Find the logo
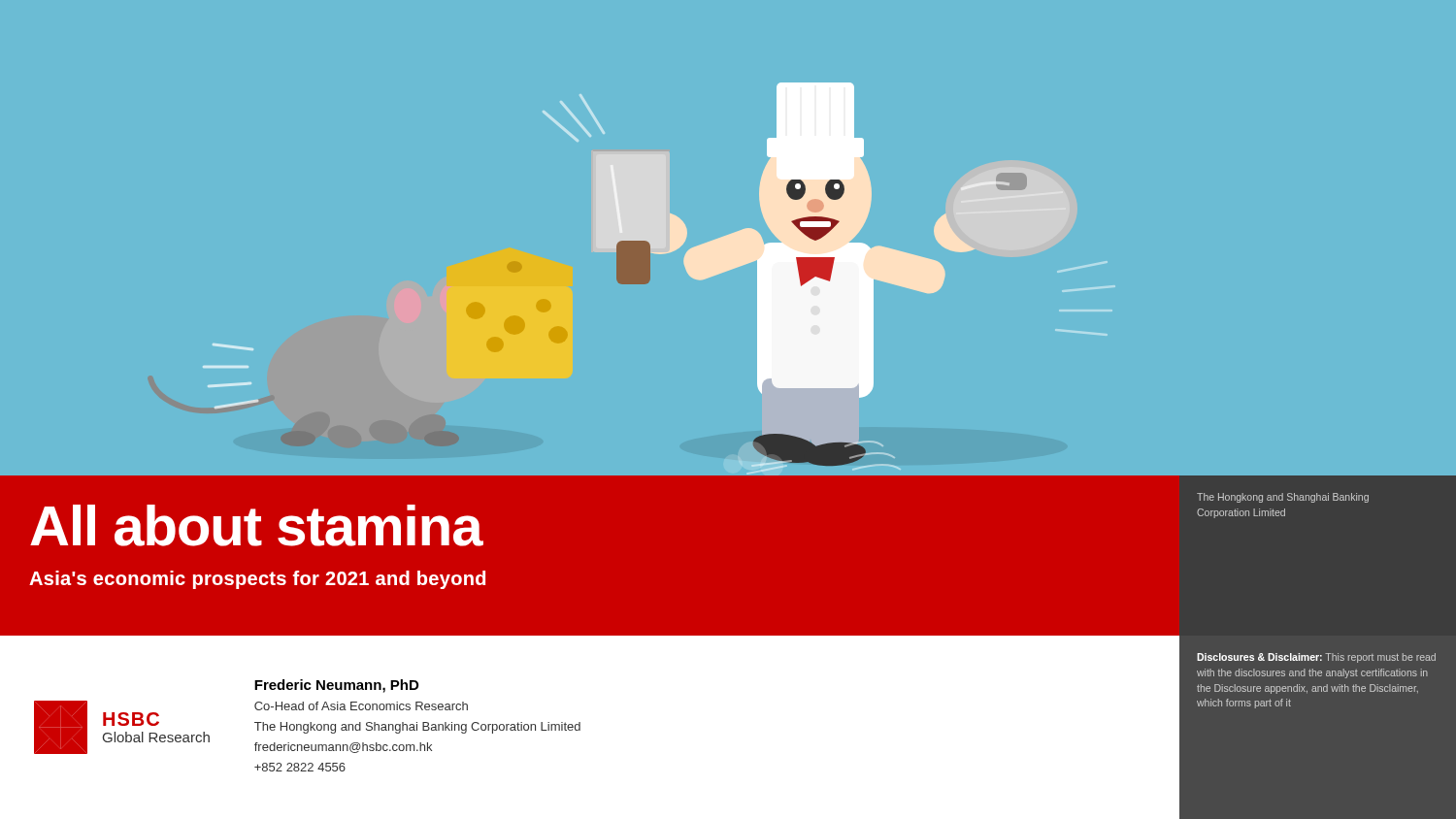Viewport: 1456px width, 819px height. [x=120, y=727]
